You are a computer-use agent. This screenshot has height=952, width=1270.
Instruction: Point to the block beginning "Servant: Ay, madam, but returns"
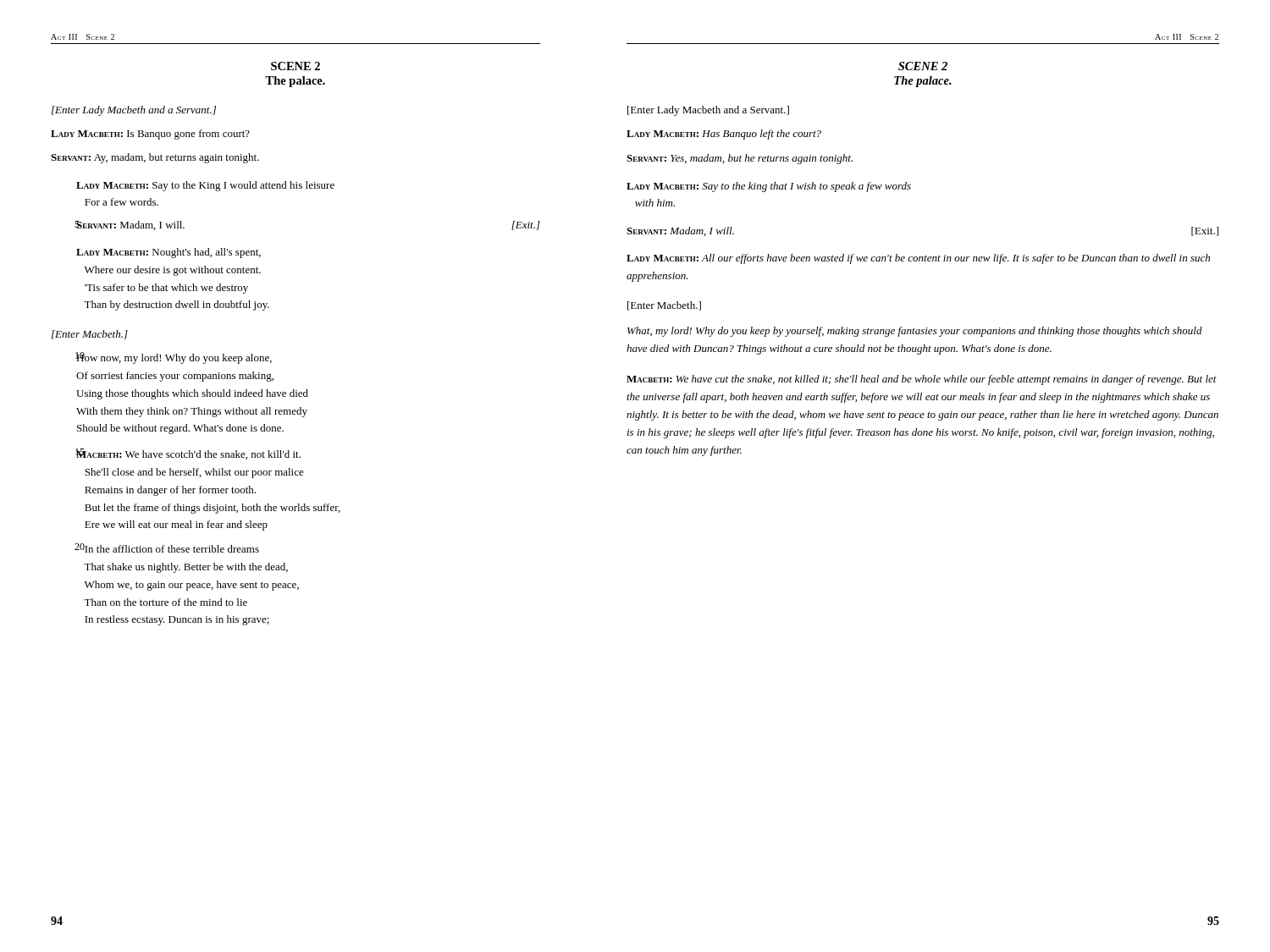[155, 157]
